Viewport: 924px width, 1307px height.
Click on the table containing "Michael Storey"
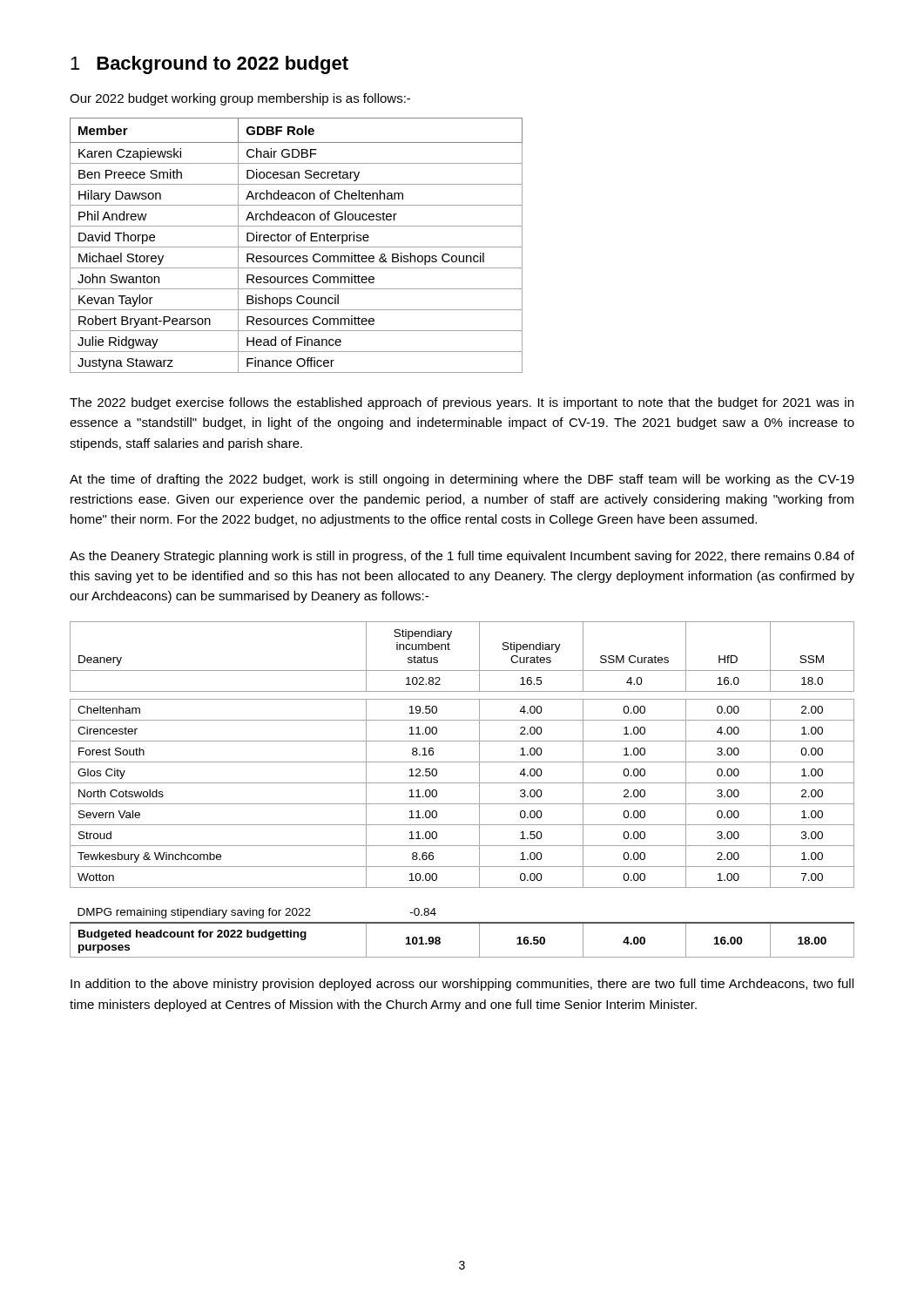pos(462,245)
